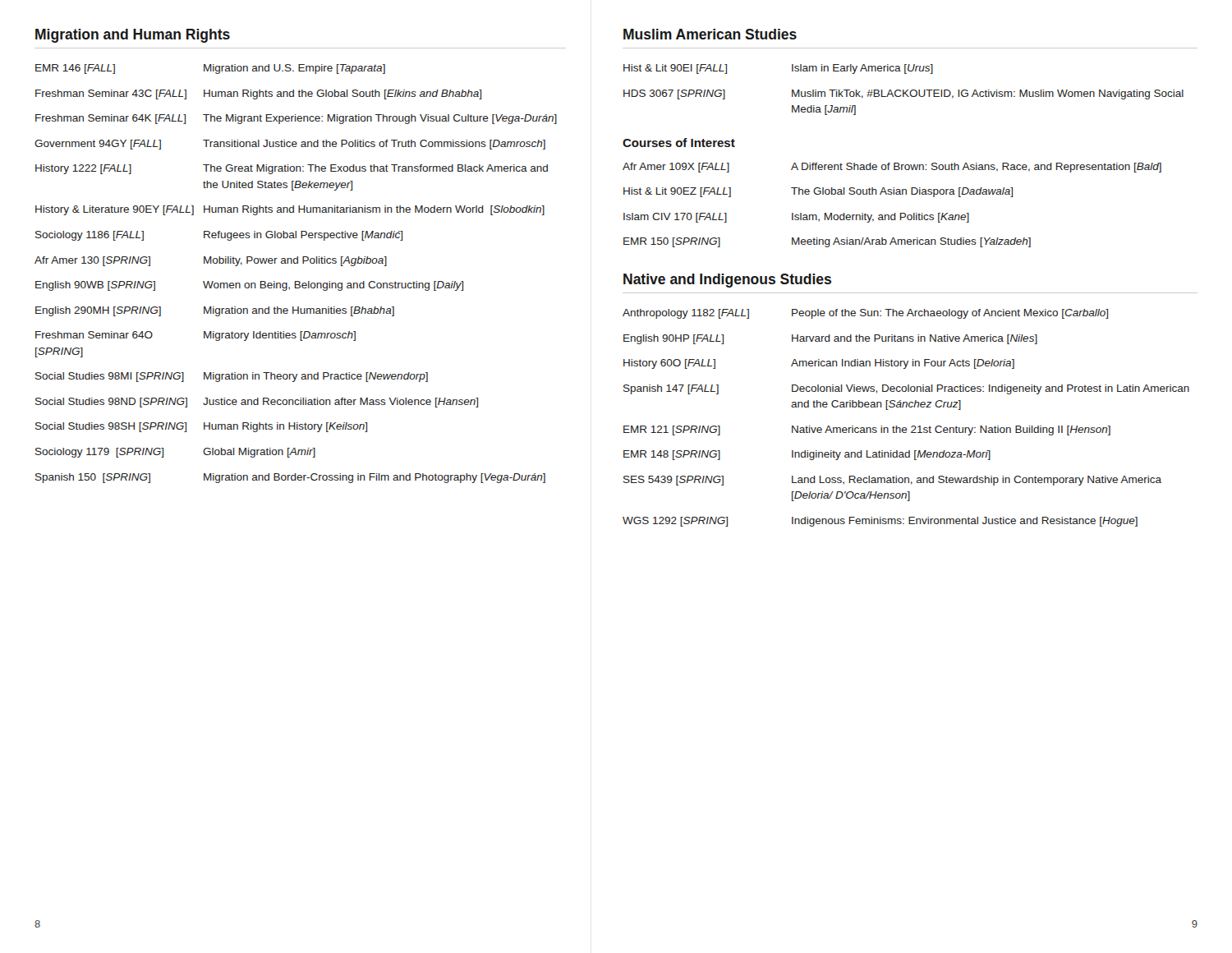Click on the list item that says "English 90HP [FALL] Harvard"
The width and height of the screenshot is (1232, 953).
point(910,338)
